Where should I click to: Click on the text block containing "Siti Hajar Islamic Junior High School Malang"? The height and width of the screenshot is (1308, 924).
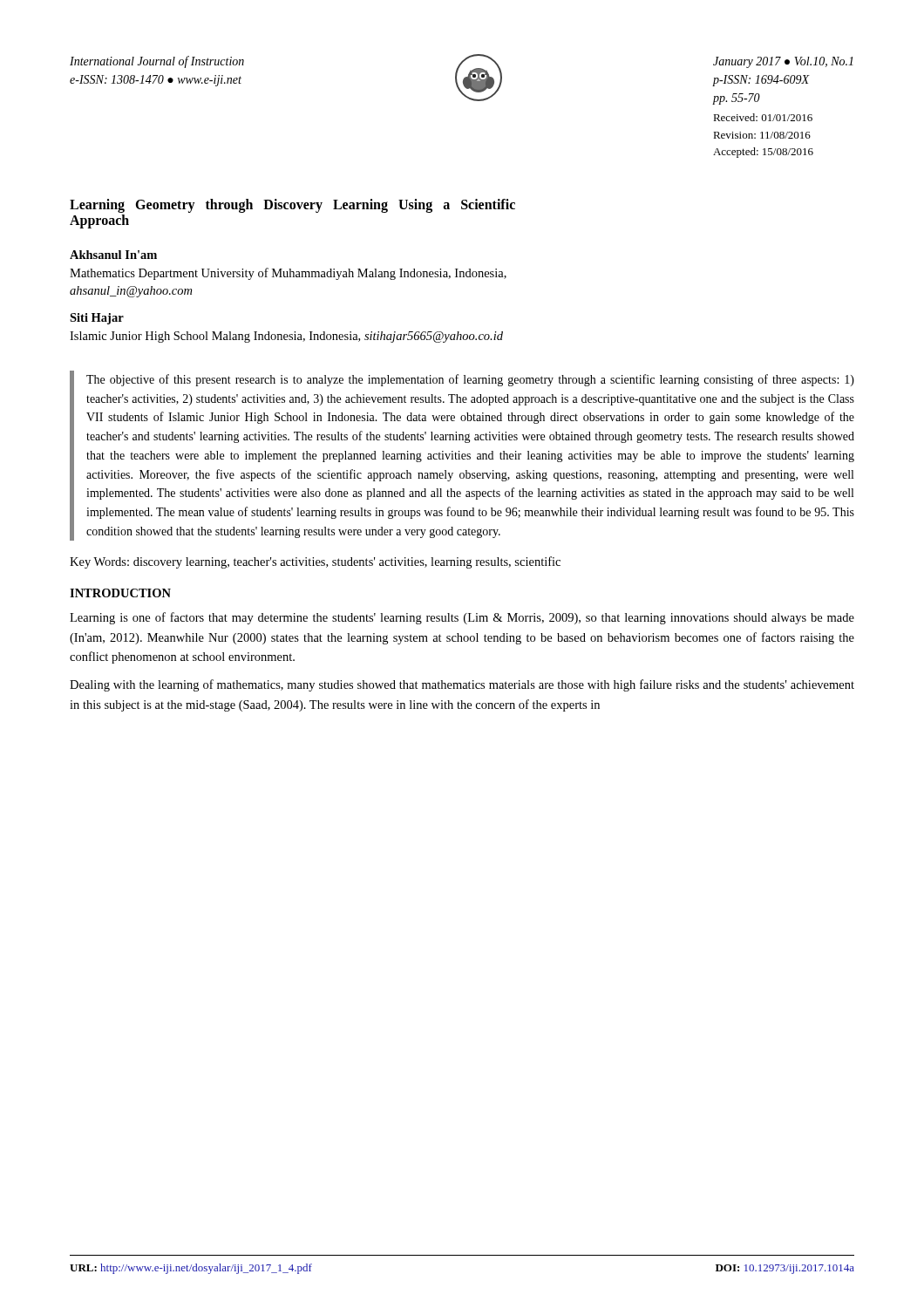(462, 327)
